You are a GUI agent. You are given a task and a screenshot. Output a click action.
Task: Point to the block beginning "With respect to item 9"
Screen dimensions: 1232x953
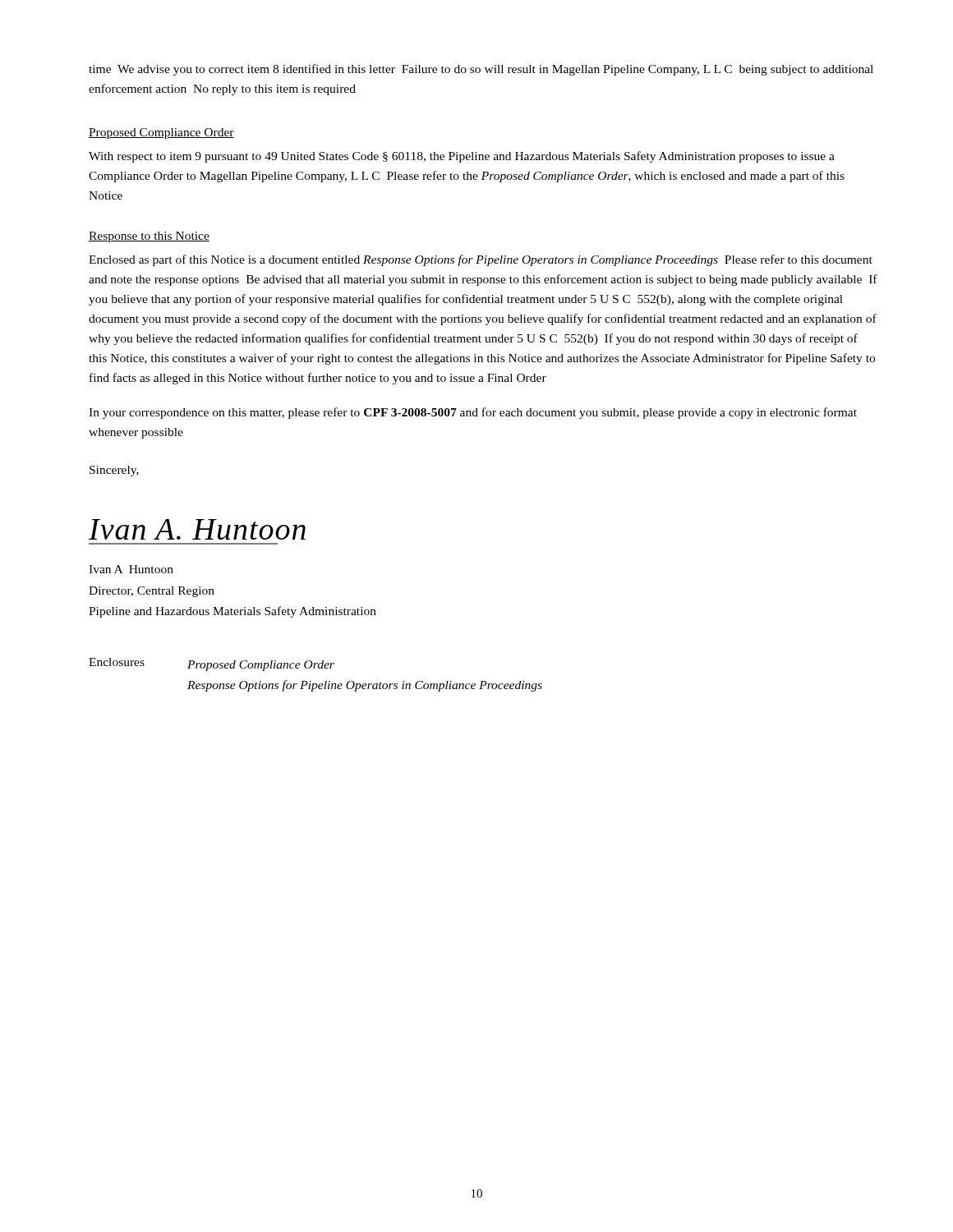click(x=467, y=175)
